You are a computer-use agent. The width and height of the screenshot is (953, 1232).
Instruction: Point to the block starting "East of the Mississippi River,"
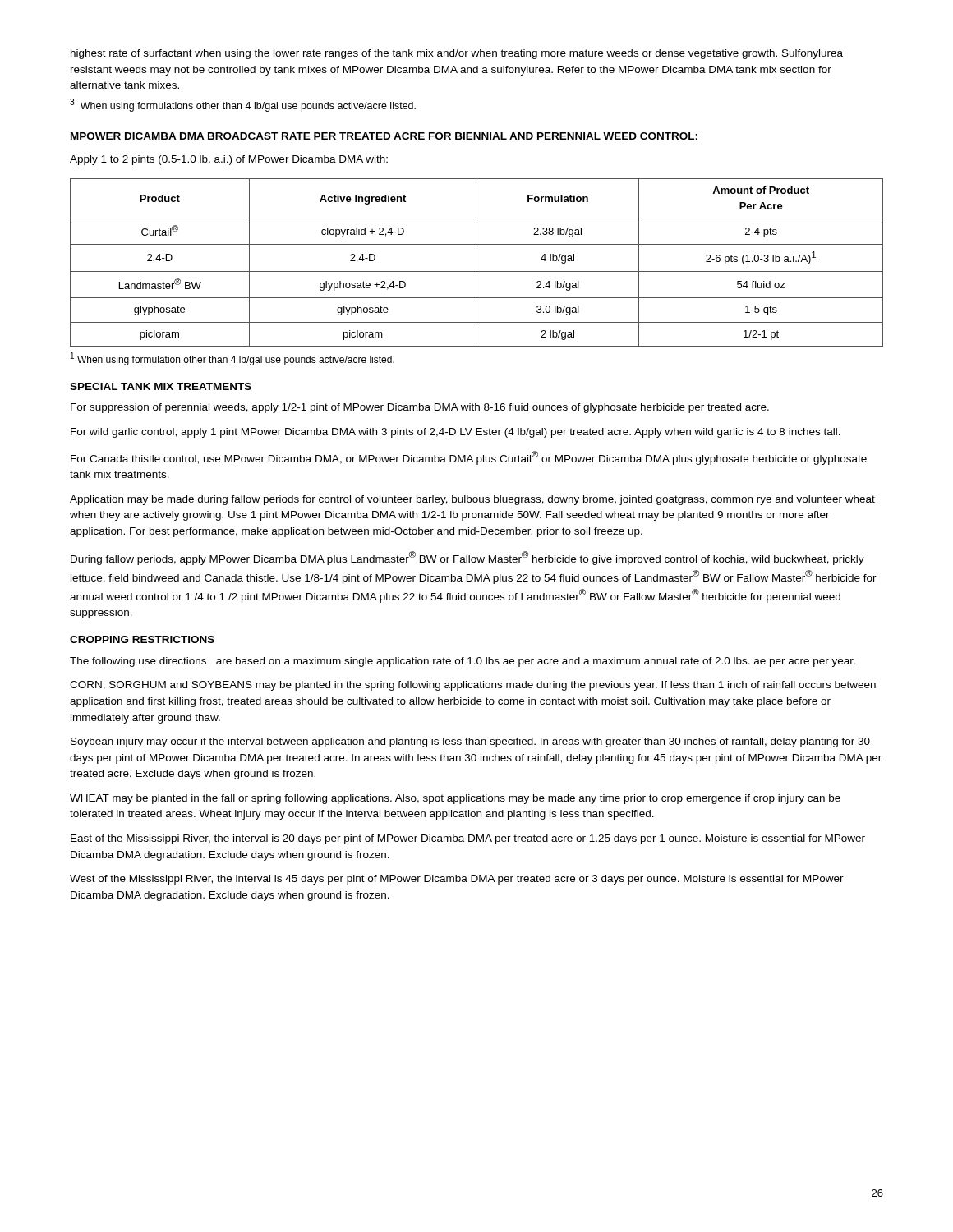click(x=476, y=846)
